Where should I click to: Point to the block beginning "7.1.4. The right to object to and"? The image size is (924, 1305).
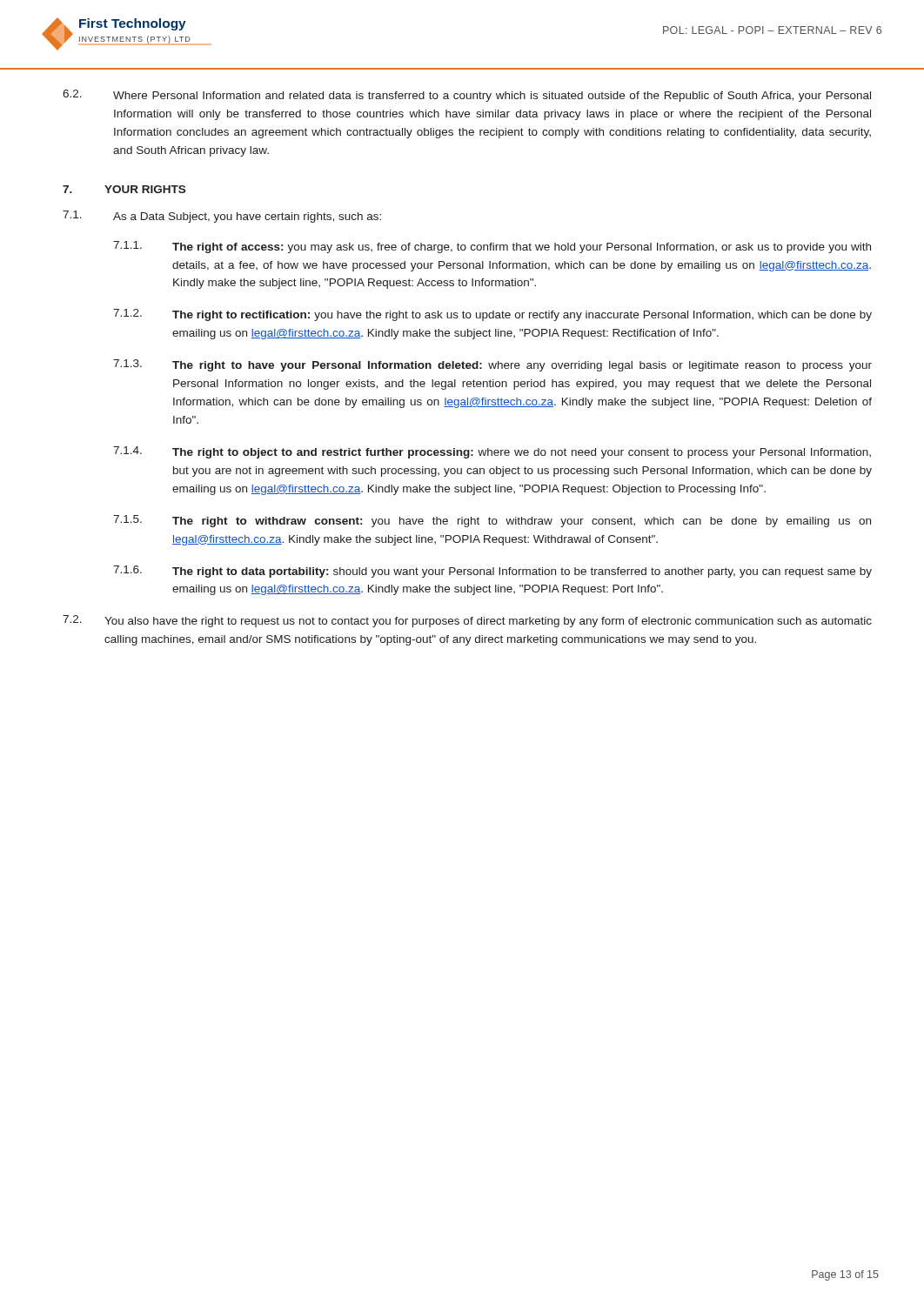492,471
